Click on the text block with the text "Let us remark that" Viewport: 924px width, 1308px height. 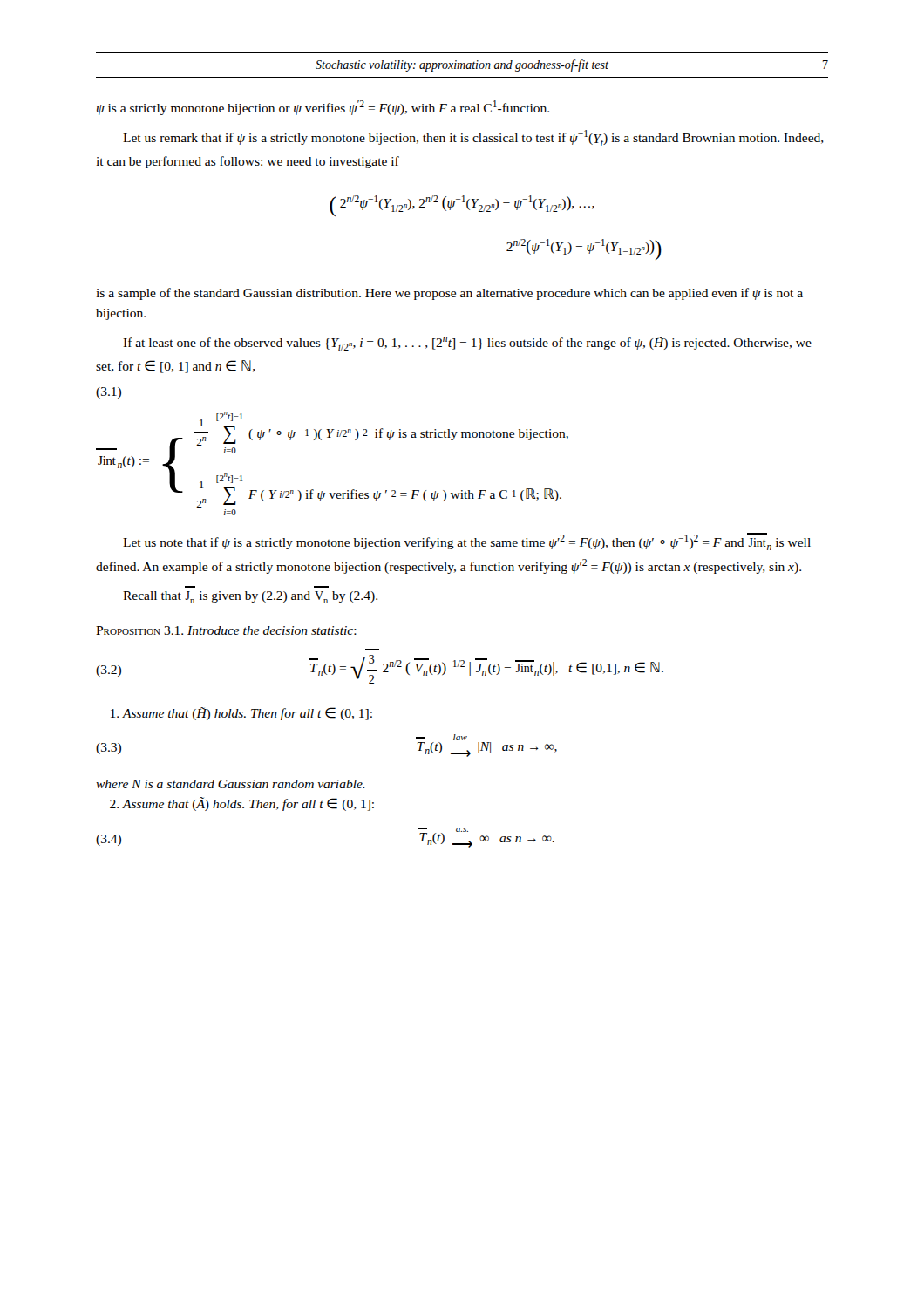point(460,148)
